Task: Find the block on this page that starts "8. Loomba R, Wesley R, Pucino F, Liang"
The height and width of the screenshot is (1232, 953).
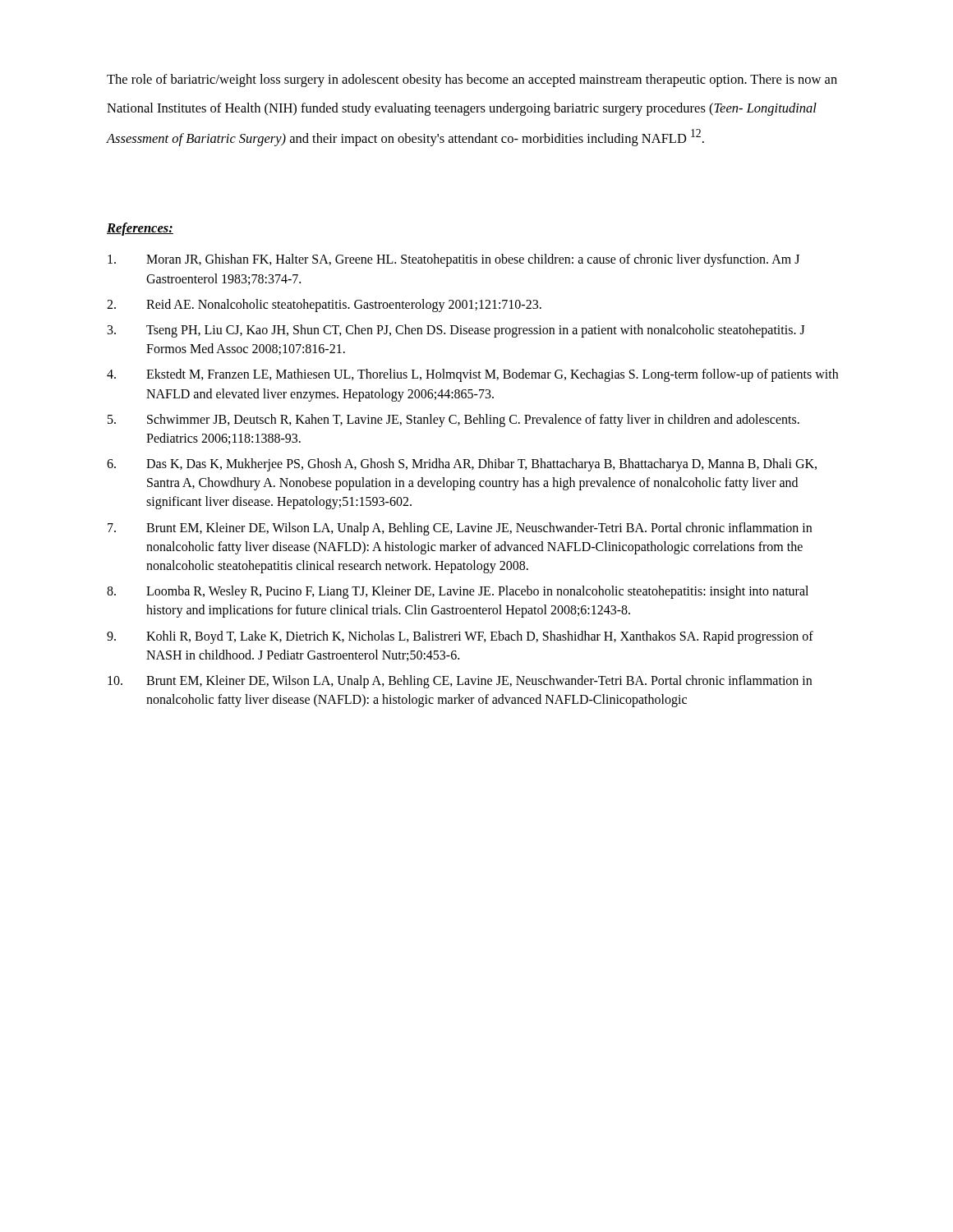Action: point(476,601)
